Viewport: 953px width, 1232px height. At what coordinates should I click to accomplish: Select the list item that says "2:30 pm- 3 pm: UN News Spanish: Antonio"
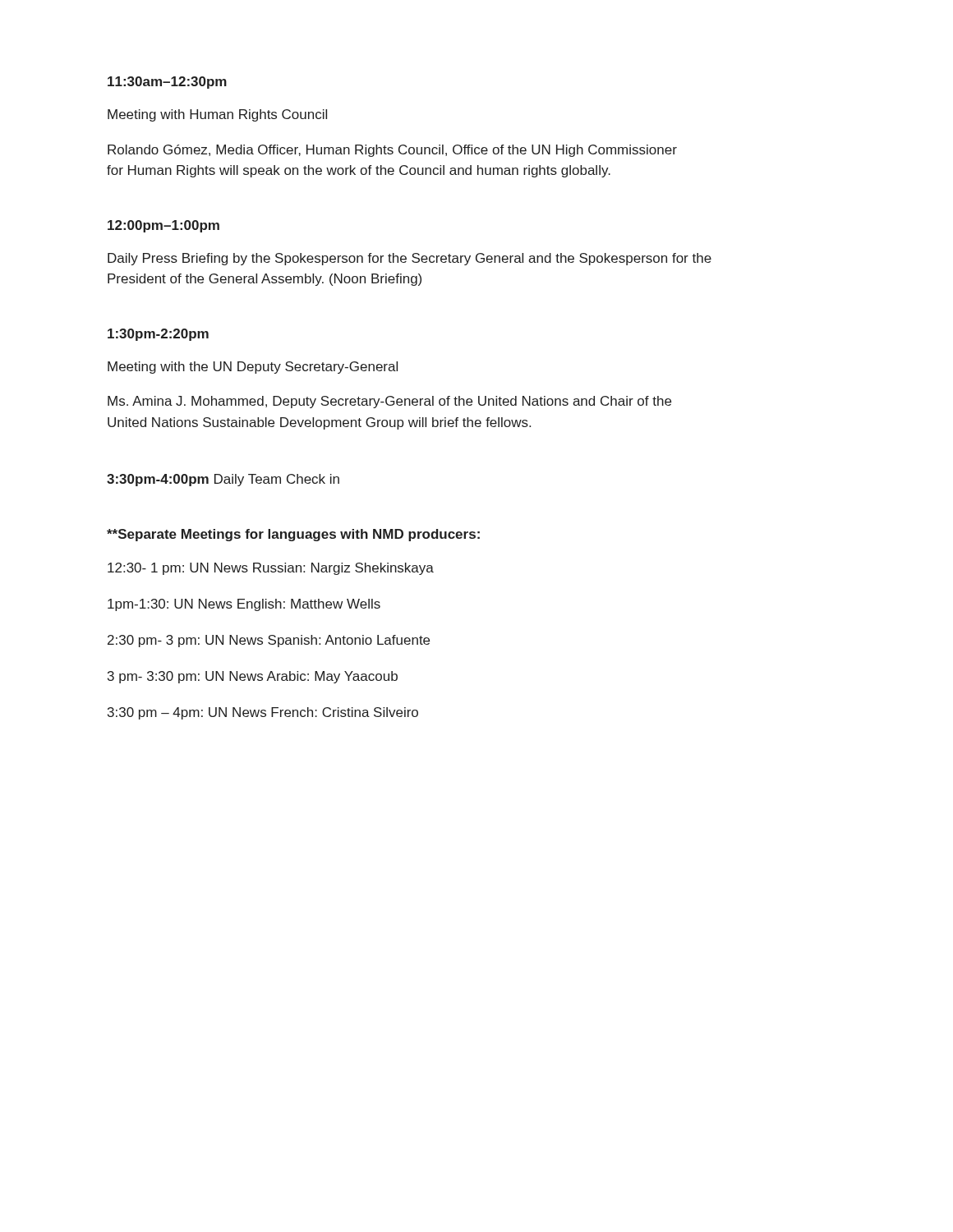(269, 641)
